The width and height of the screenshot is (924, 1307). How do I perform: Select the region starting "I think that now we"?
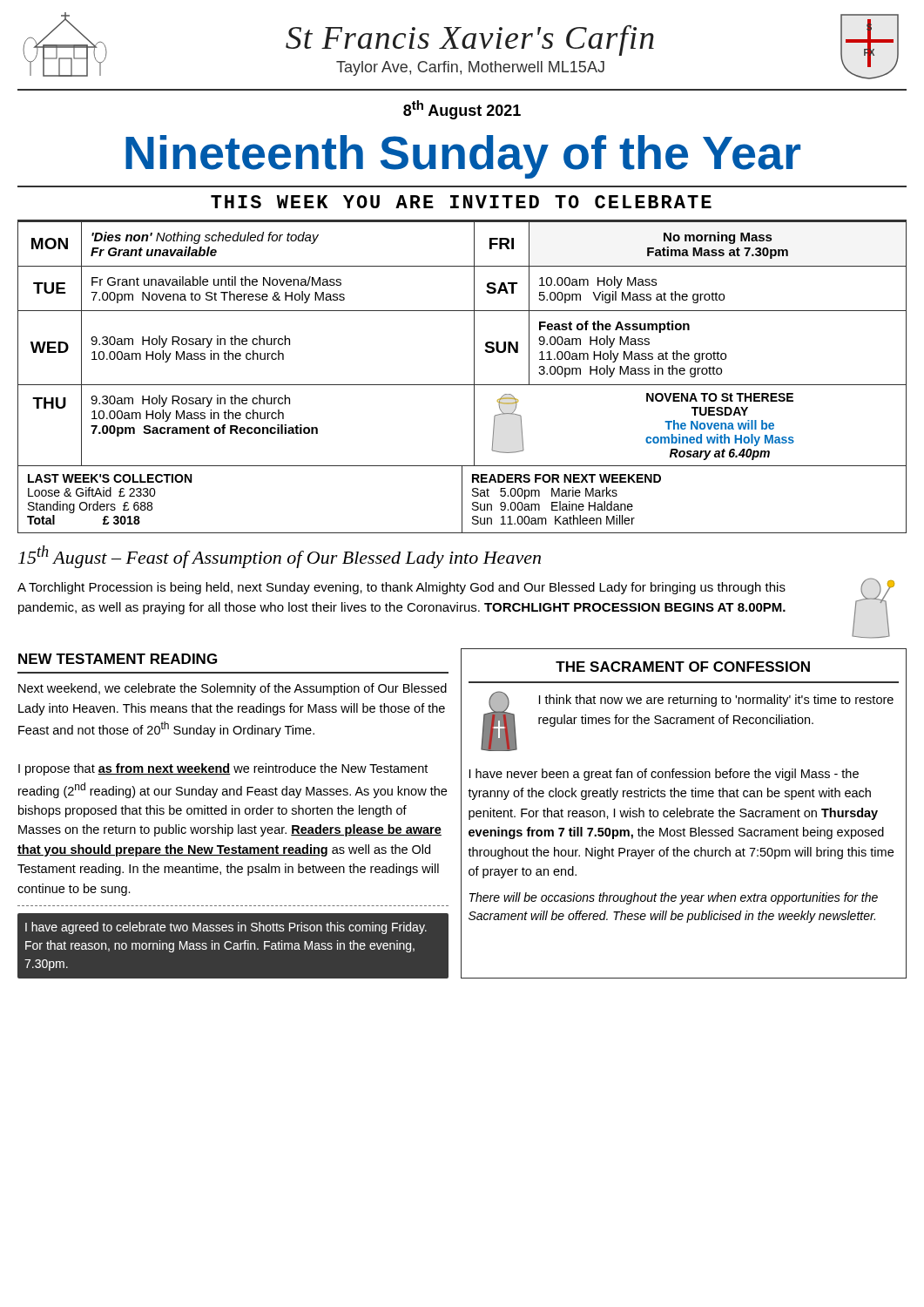[683, 808]
